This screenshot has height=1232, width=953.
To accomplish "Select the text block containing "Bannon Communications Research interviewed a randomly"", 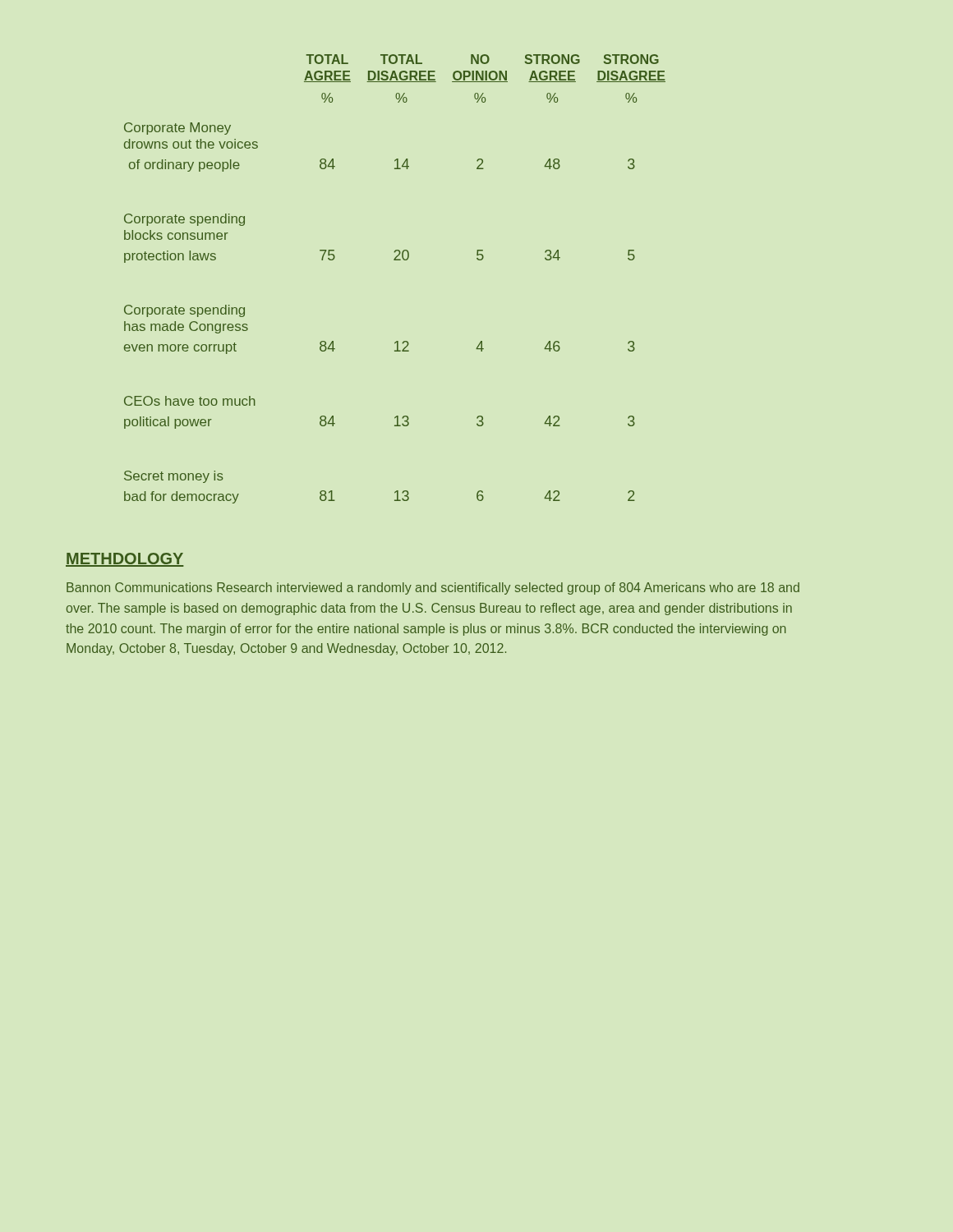I will (x=433, y=618).
